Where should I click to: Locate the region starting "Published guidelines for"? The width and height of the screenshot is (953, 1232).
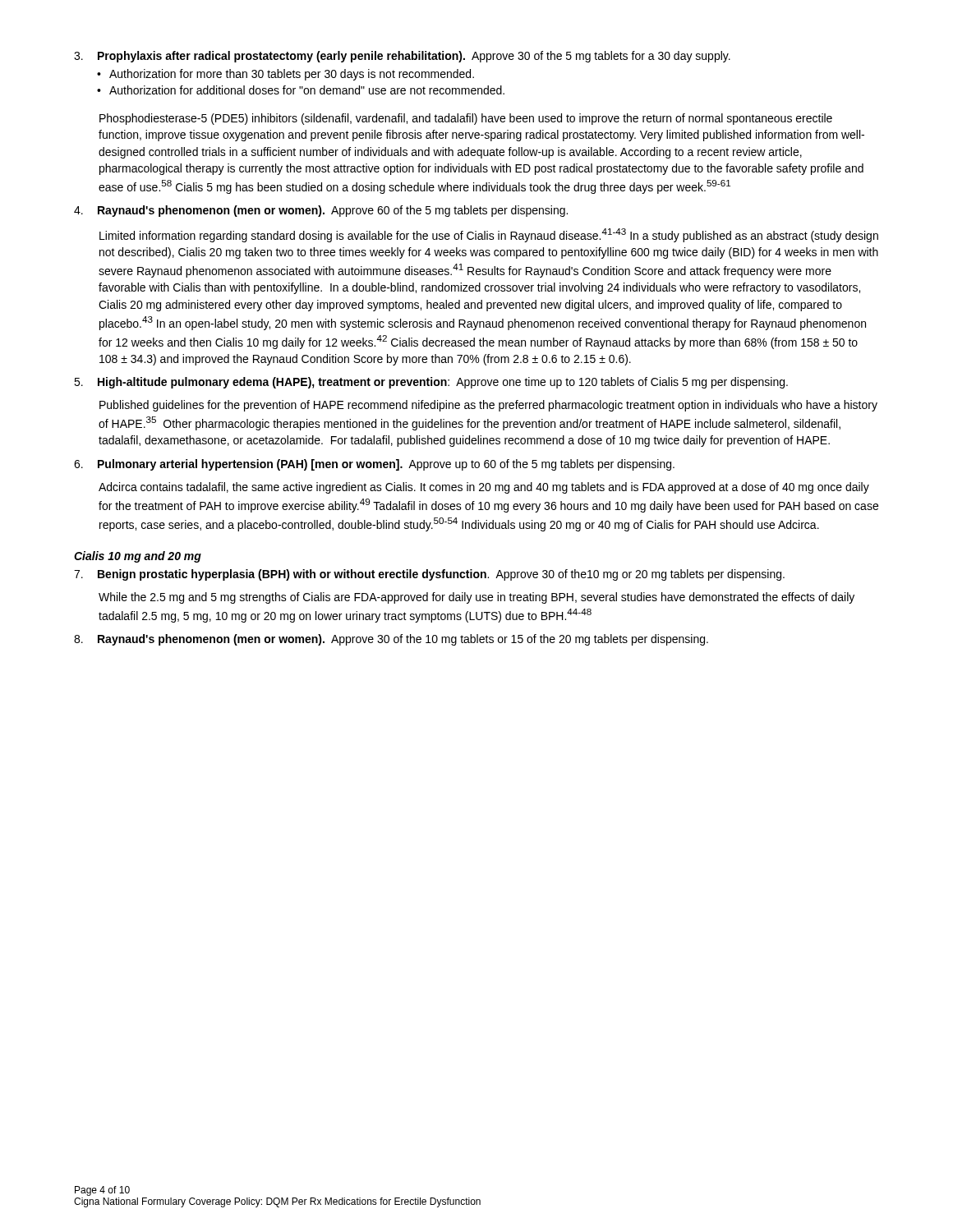[x=489, y=423]
